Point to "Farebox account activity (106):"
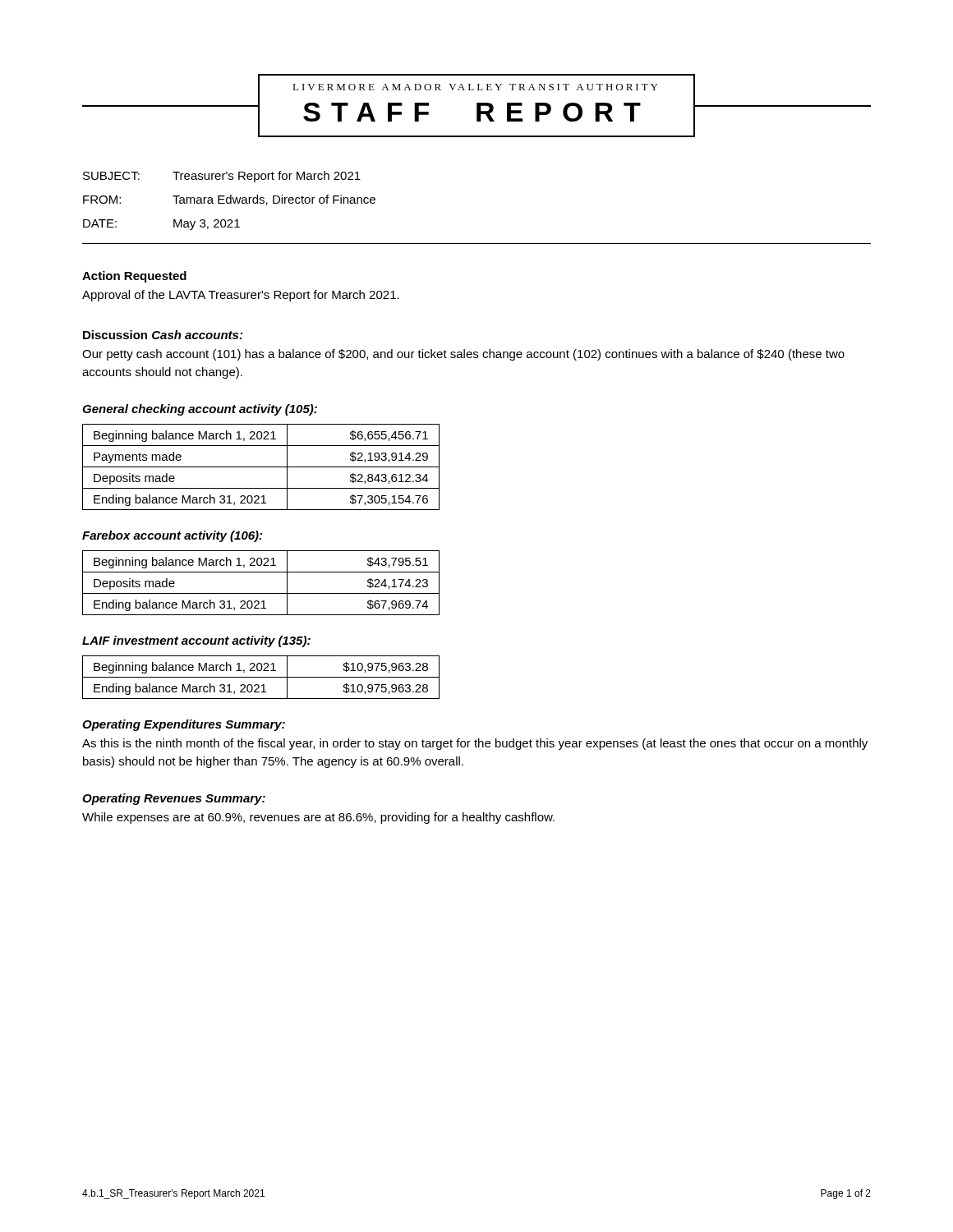This screenshot has width=953, height=1232. (173, 535)
